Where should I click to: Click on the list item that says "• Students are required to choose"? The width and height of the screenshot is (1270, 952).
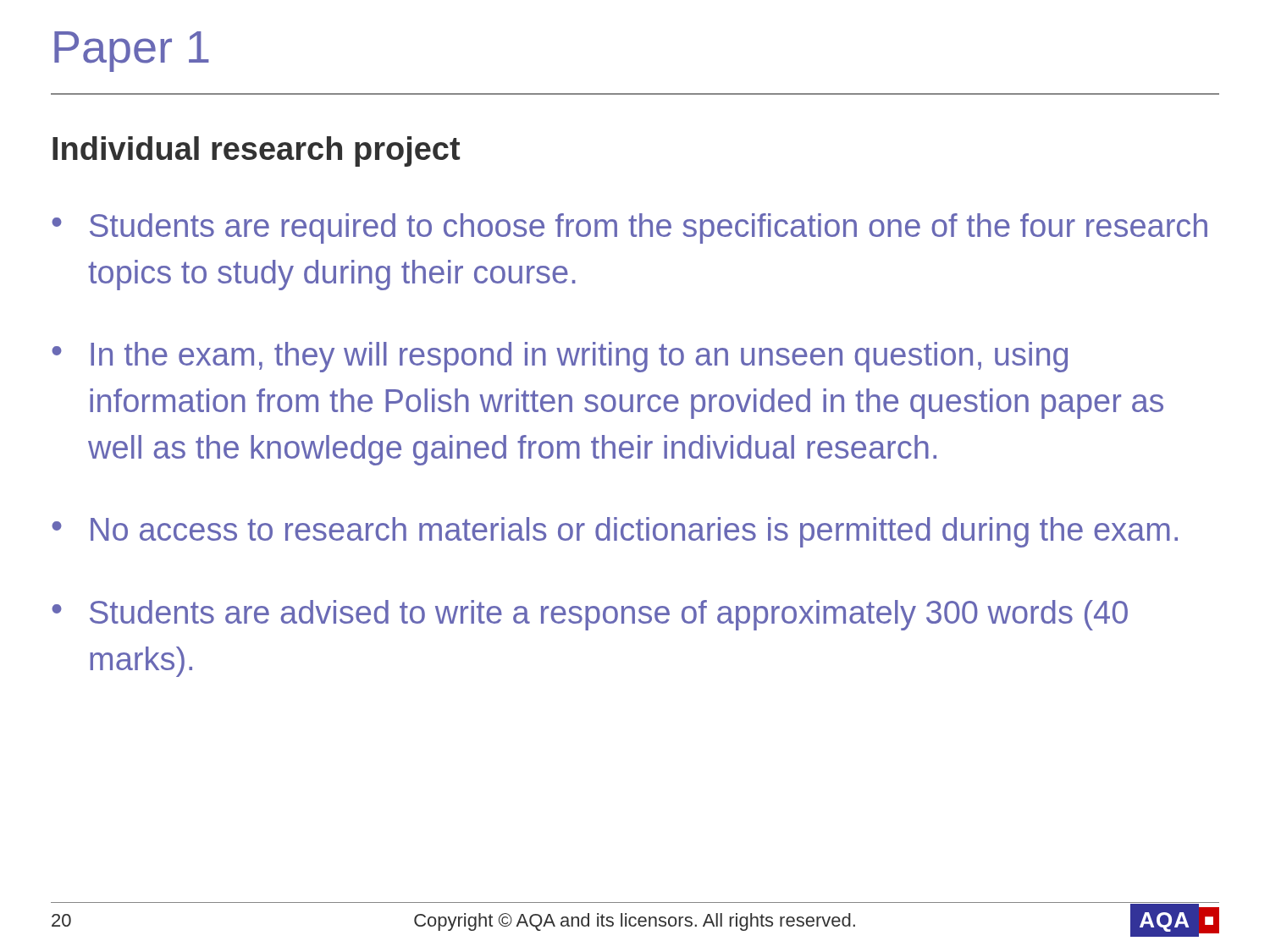tap(635, 250)
